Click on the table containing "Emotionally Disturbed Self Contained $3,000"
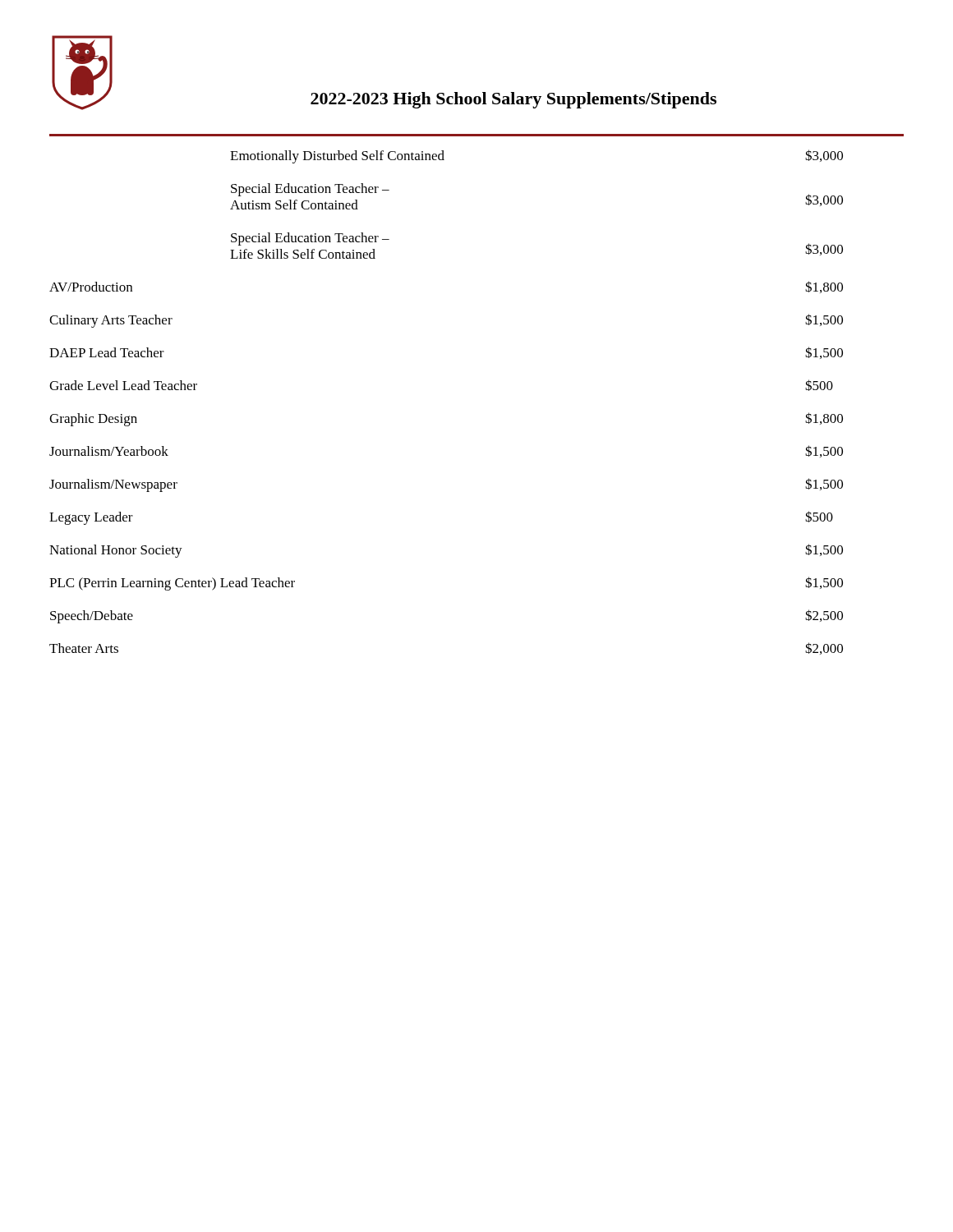The height and width of the screenshot is (1232, 953). tap(476, 402)
